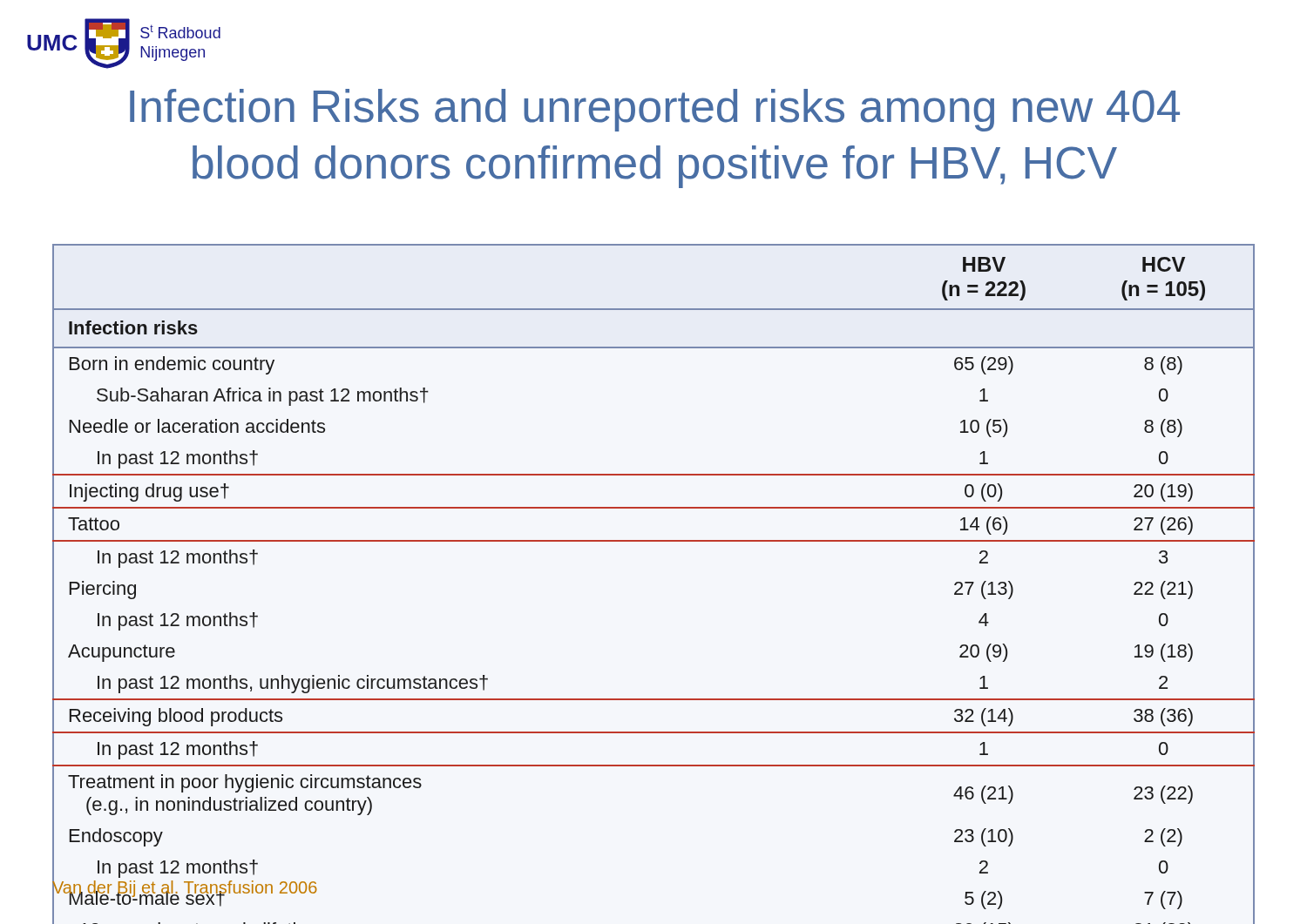Locate the logo
Viewport: 1307px width, 924px height.
click(654, 35)
